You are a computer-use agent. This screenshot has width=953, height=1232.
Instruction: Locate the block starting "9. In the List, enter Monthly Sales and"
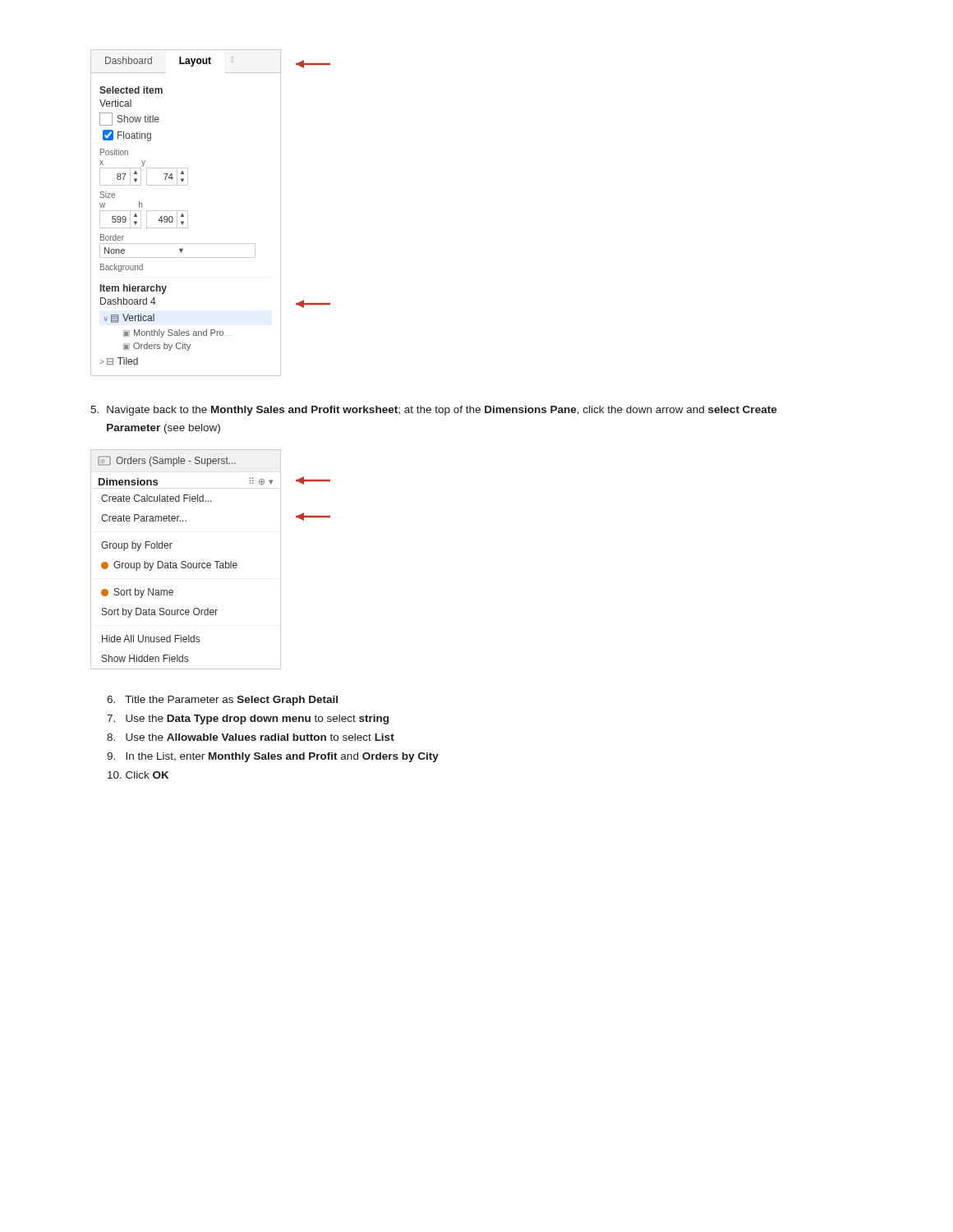tap(273, 756)
